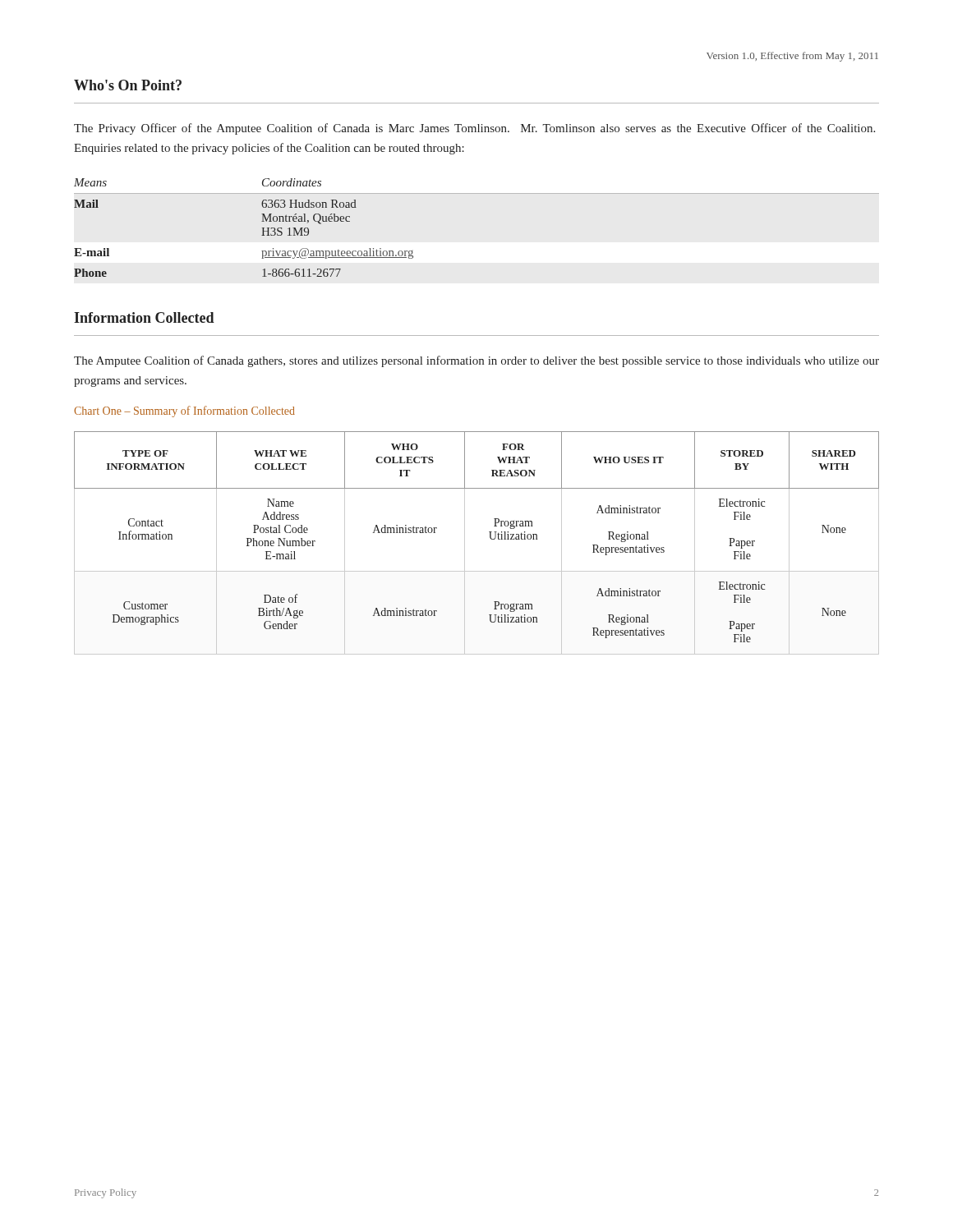Point to the text block starting "Information Collected"
The width and height of the screenshot is (953, 1232).
pyautogui.click(x=144, y=318)
